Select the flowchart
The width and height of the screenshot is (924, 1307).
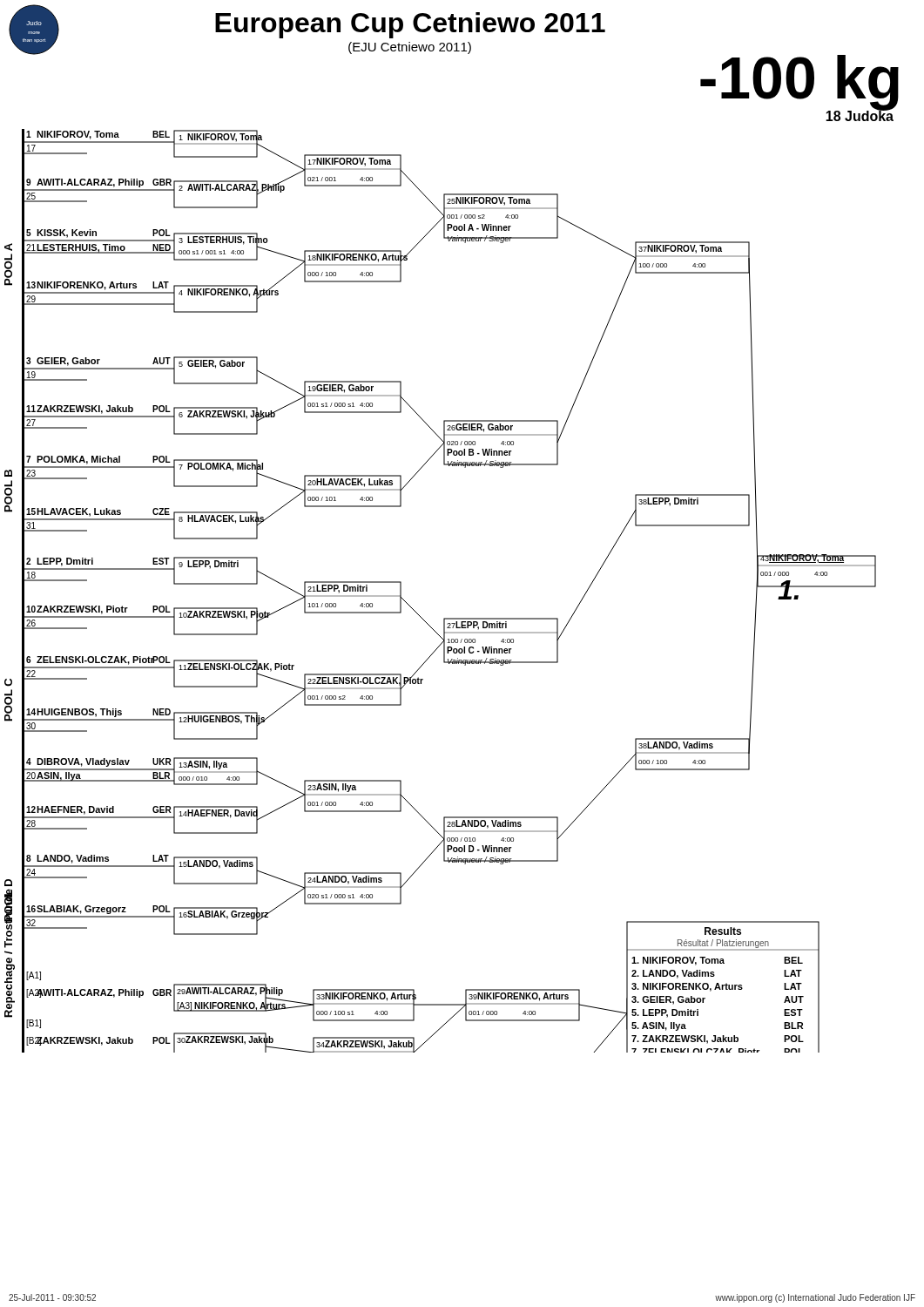click(462, 556)
